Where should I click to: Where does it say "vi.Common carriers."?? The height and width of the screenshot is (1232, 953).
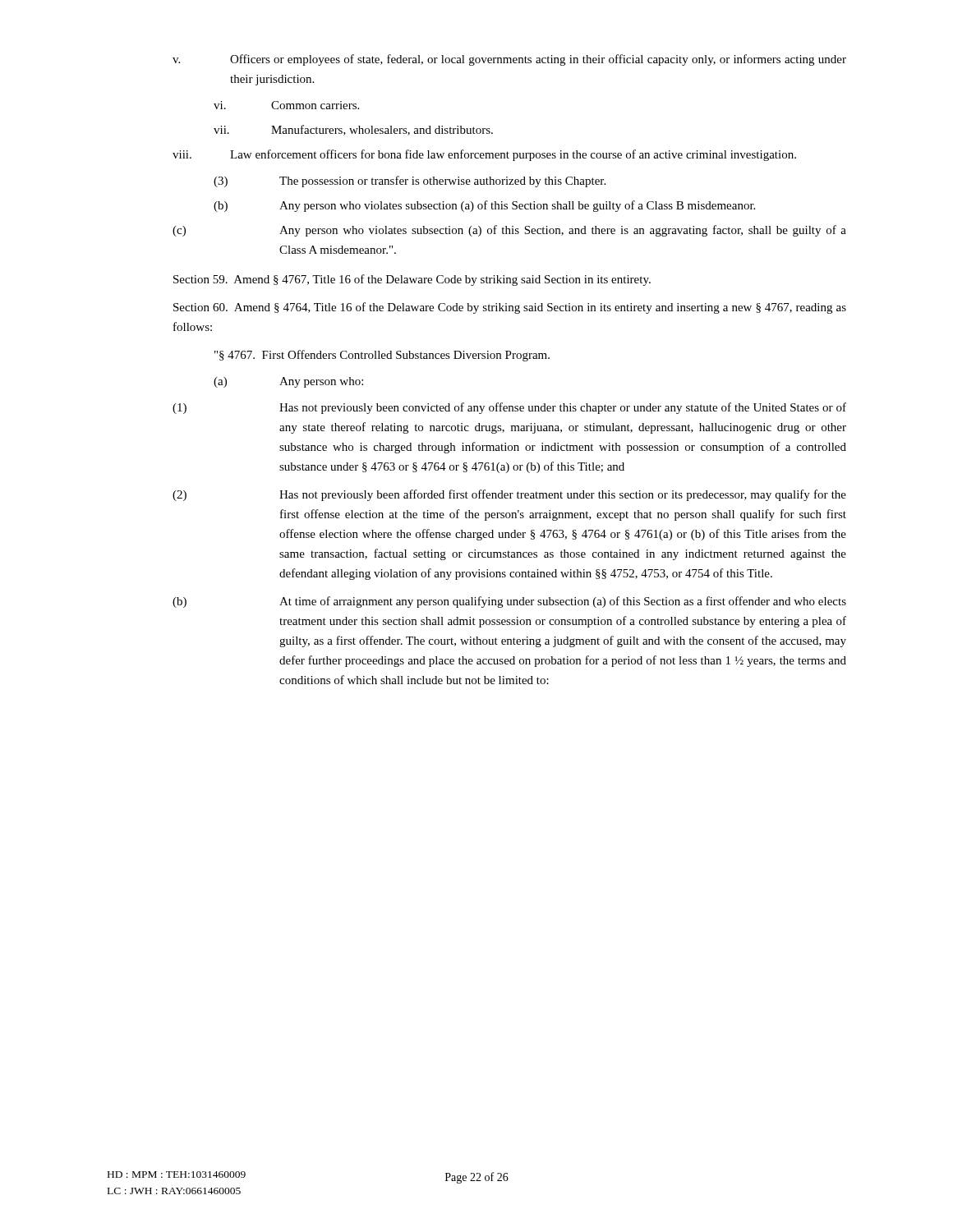click(287, 105)
